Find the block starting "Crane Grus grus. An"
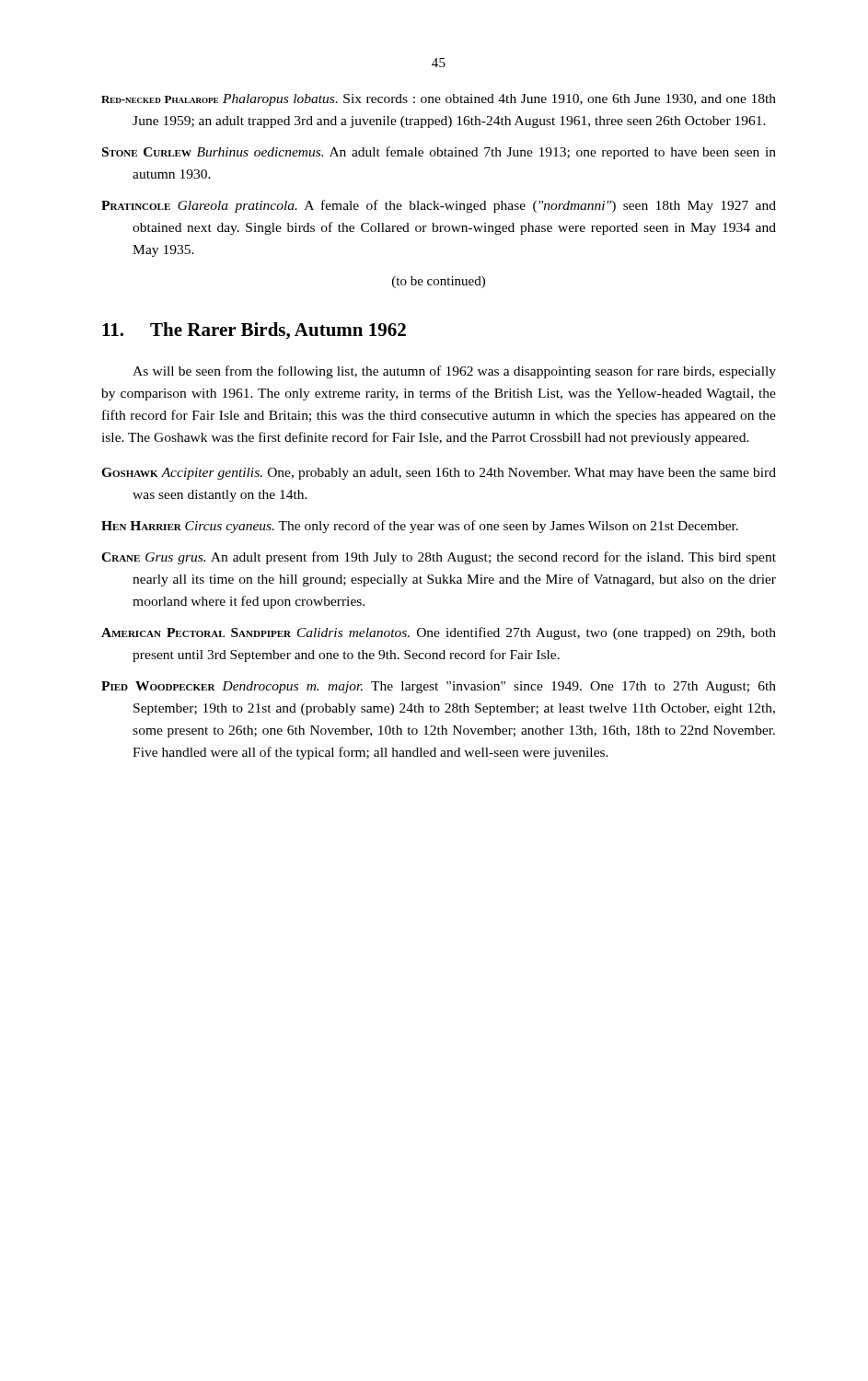The image size is (868, 1381). click(x=439, y=579)
